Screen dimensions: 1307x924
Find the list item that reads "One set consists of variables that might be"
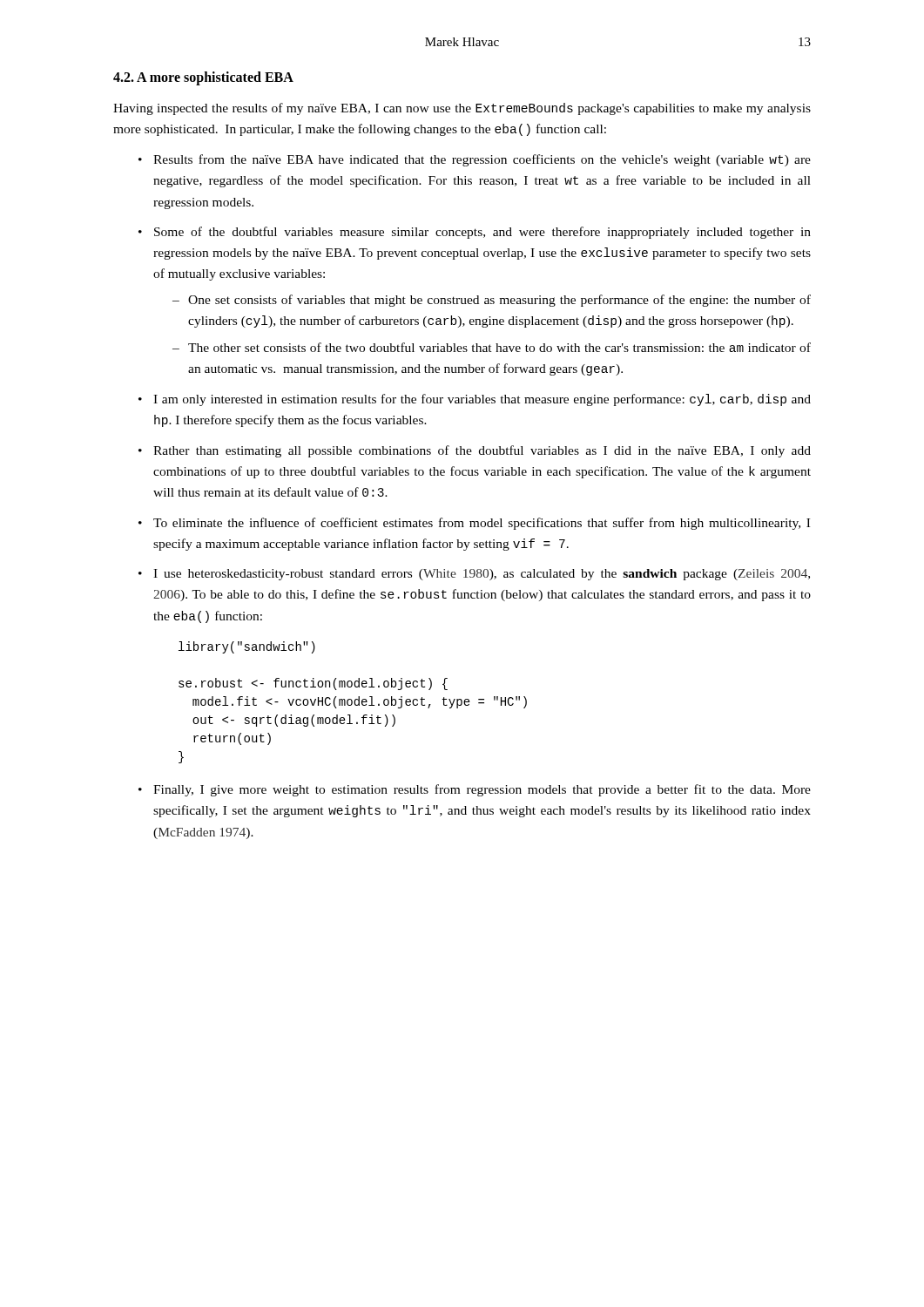499,311
